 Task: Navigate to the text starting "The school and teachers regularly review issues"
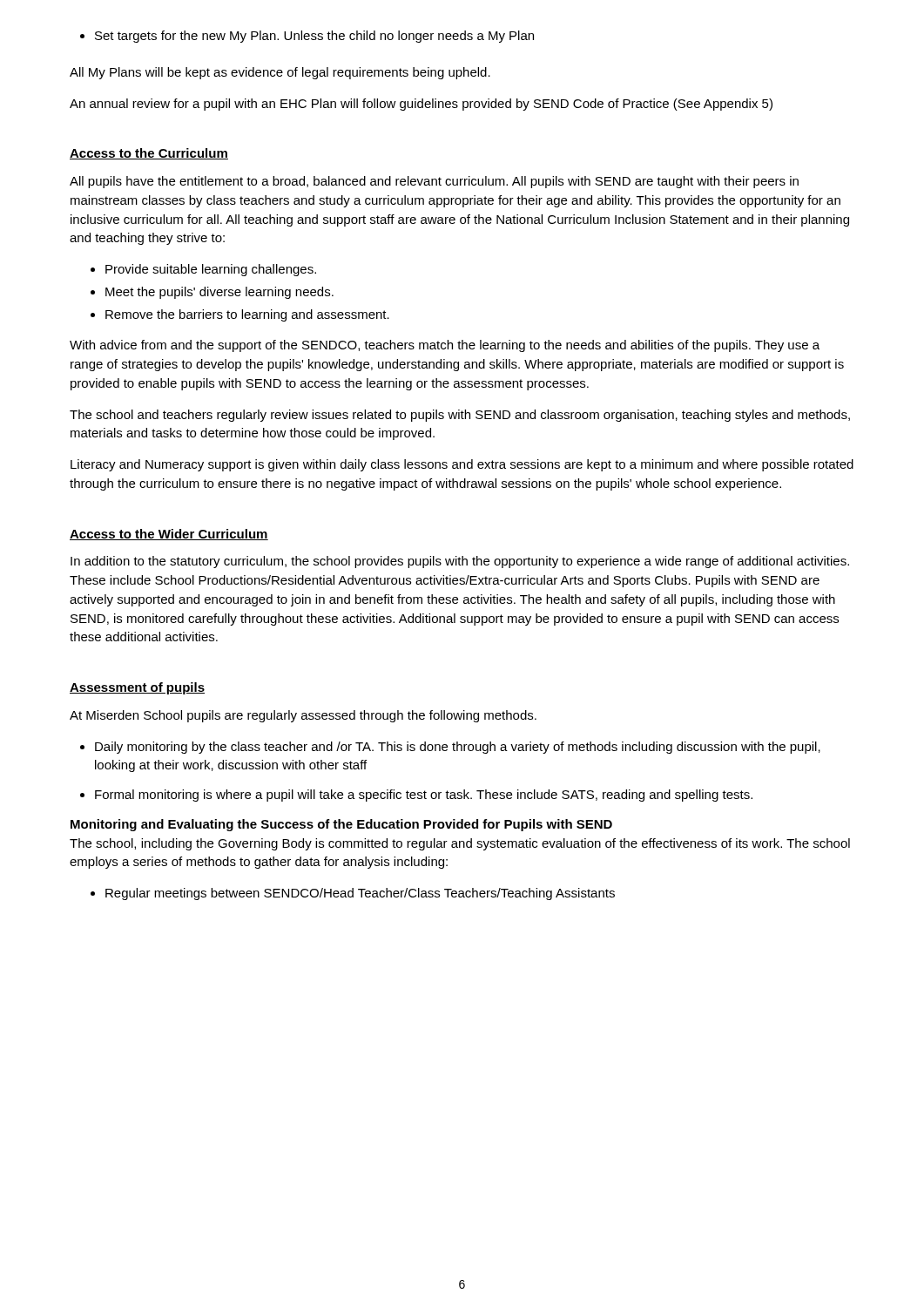pos(462,424)
